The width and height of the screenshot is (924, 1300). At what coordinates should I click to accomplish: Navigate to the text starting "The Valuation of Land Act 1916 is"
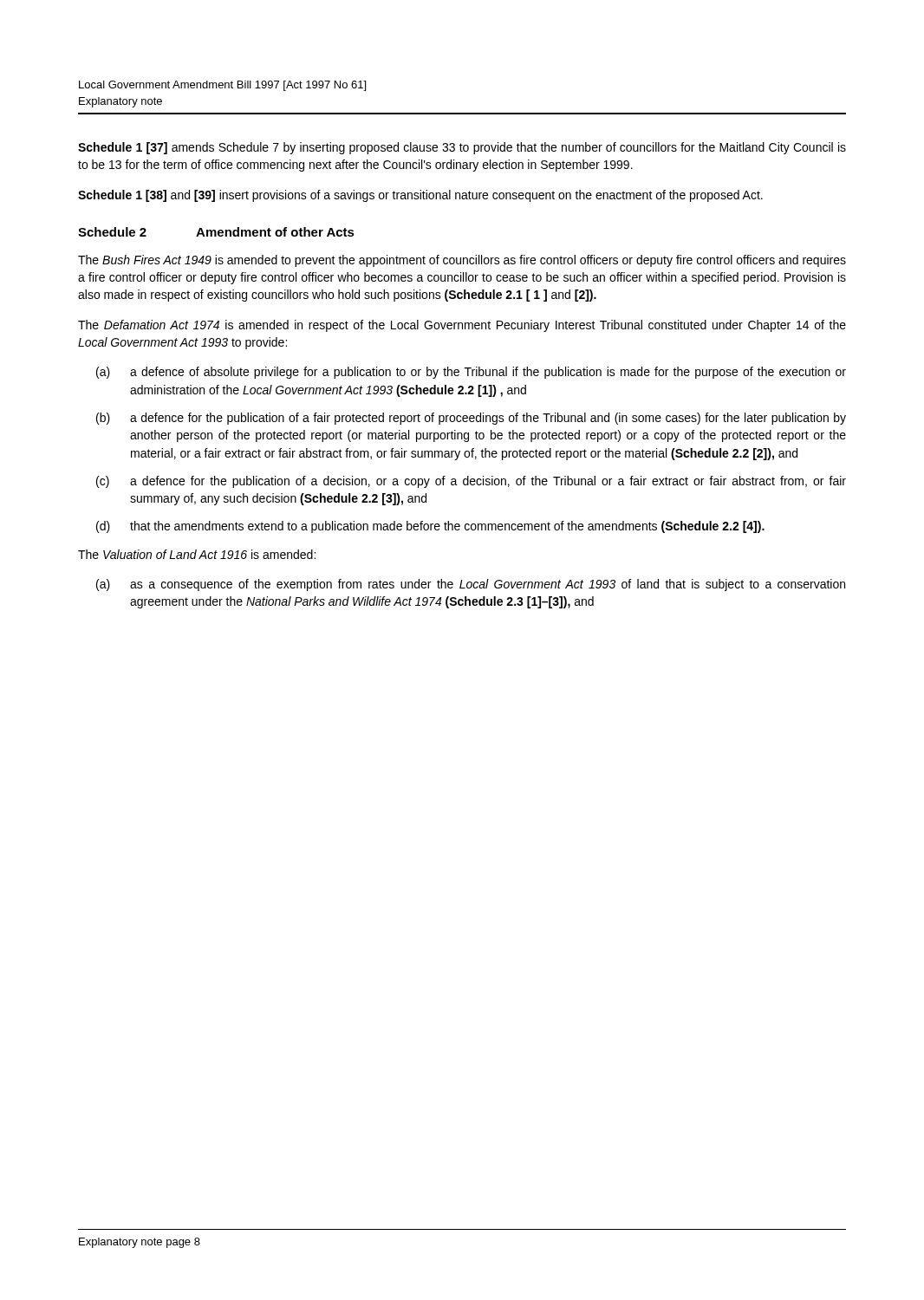[197, 554]
